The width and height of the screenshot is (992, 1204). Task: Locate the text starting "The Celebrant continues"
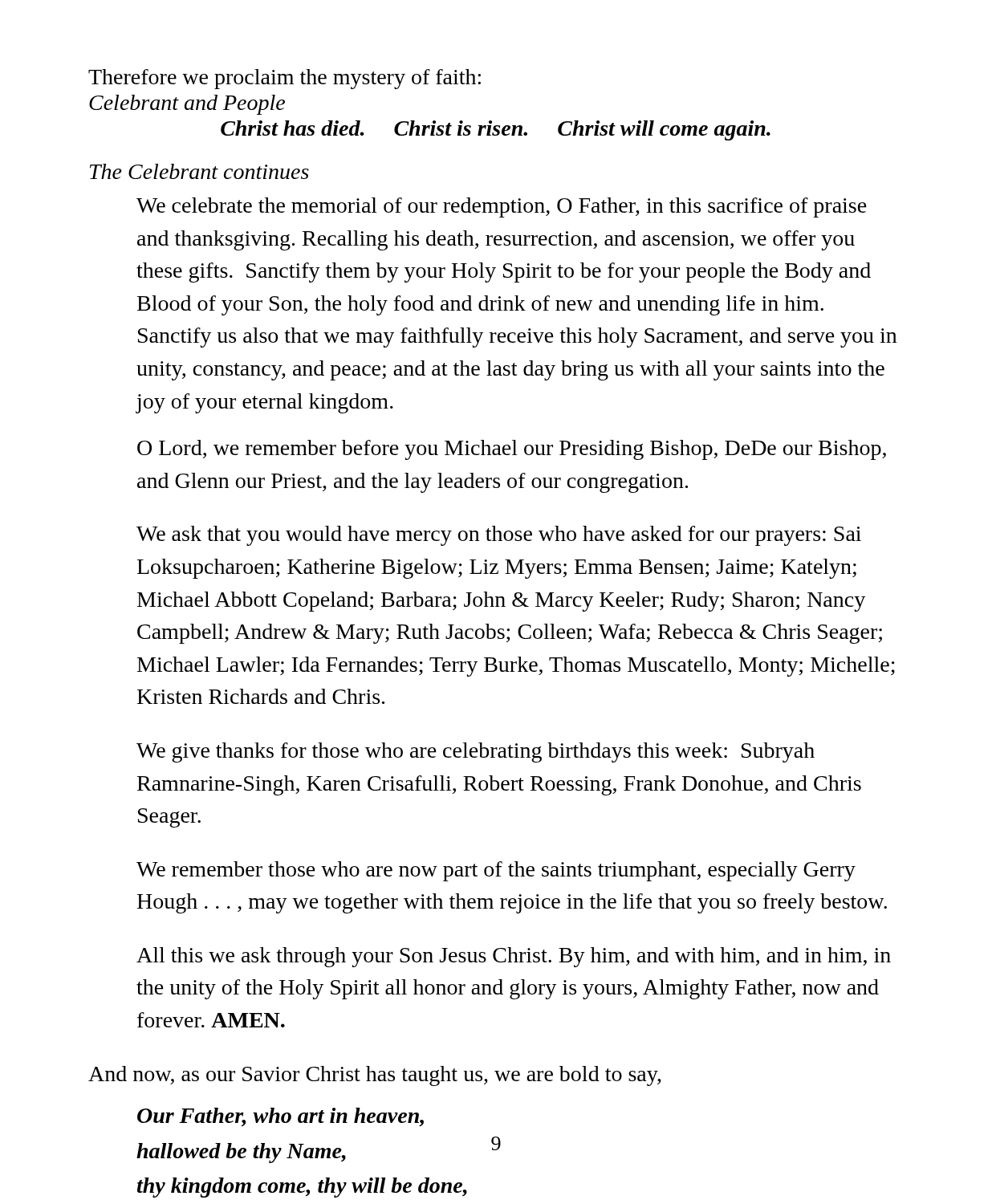199,171
